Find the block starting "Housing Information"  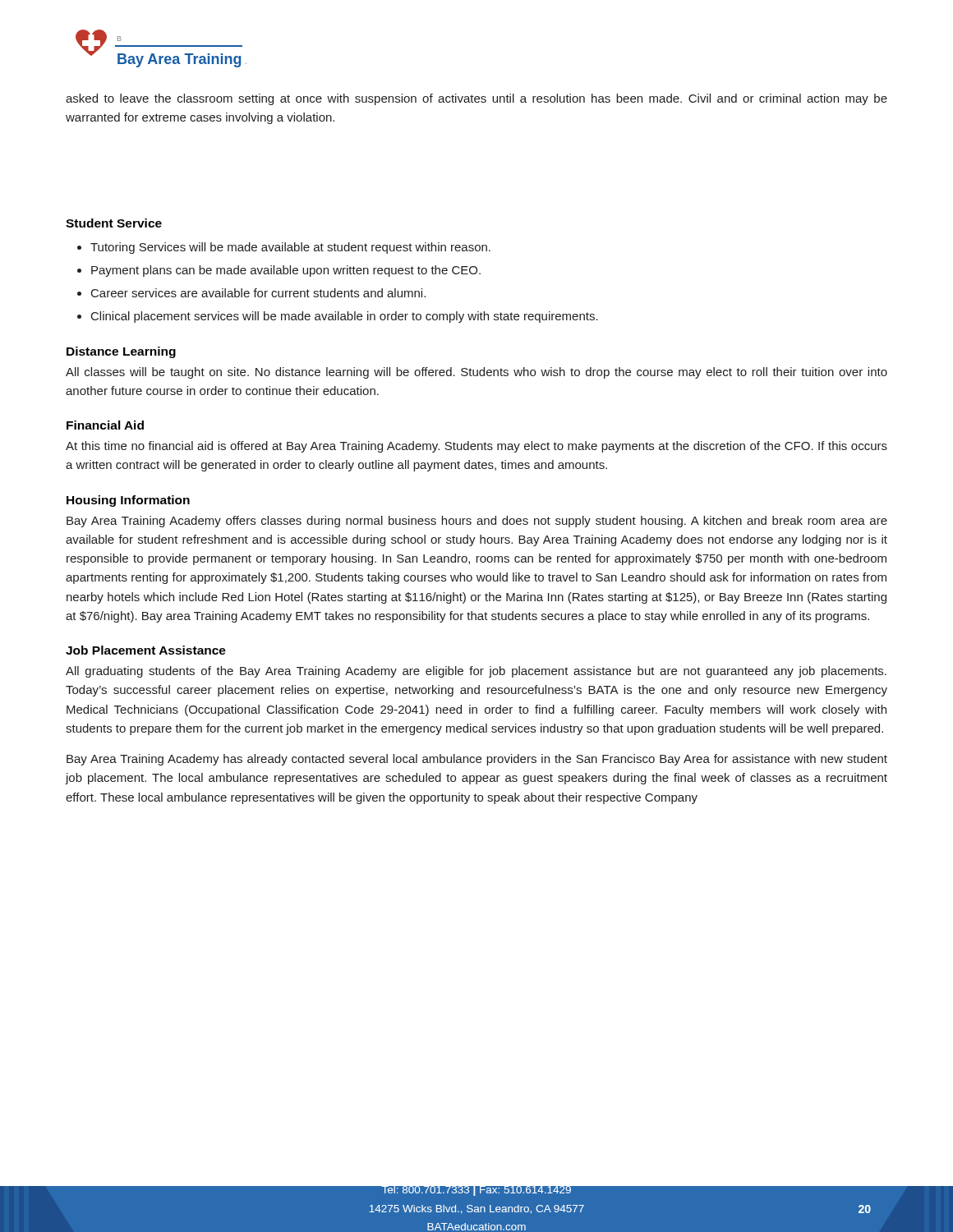point(128,499)
